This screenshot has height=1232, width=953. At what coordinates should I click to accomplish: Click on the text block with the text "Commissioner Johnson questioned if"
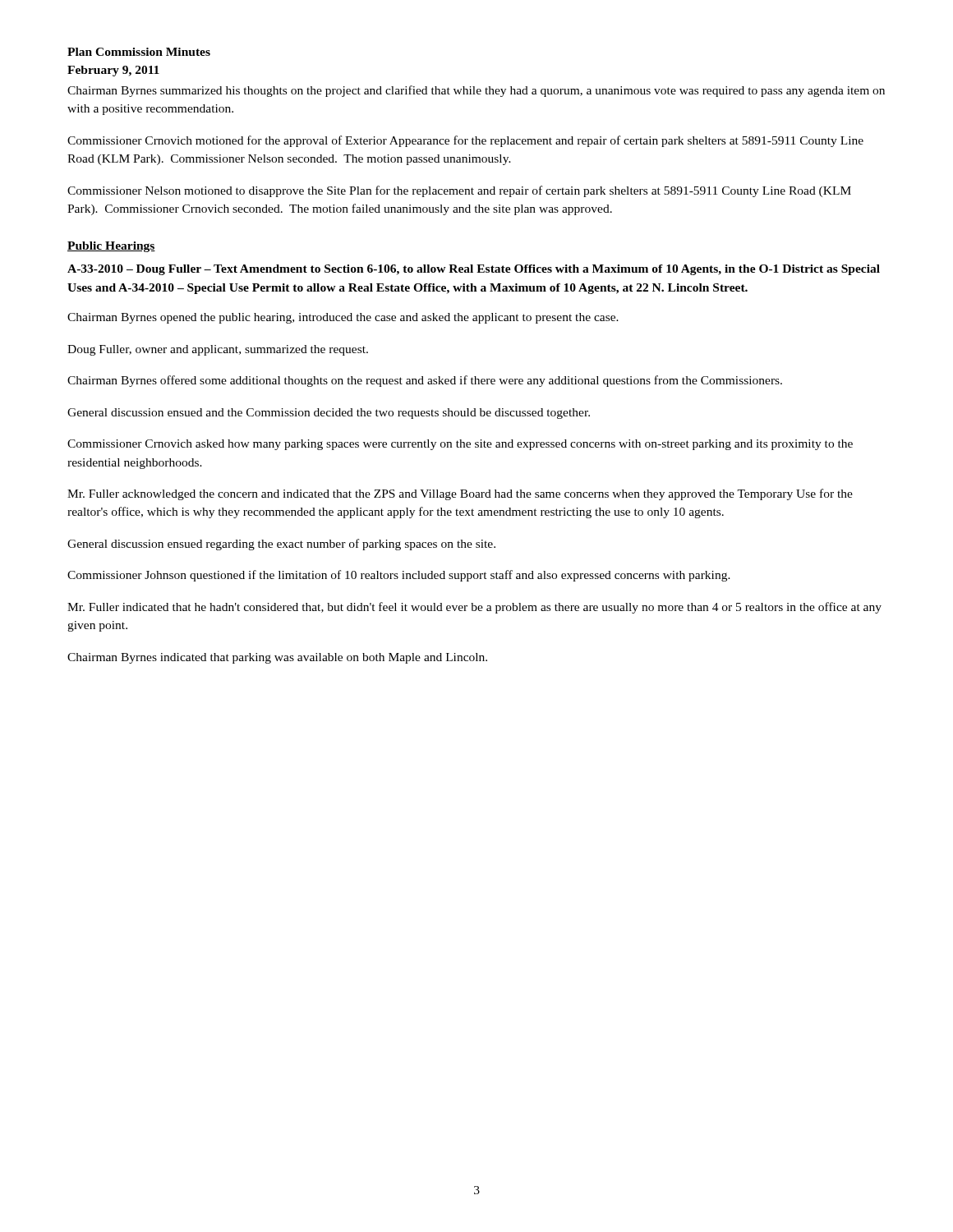coord(399,575)
